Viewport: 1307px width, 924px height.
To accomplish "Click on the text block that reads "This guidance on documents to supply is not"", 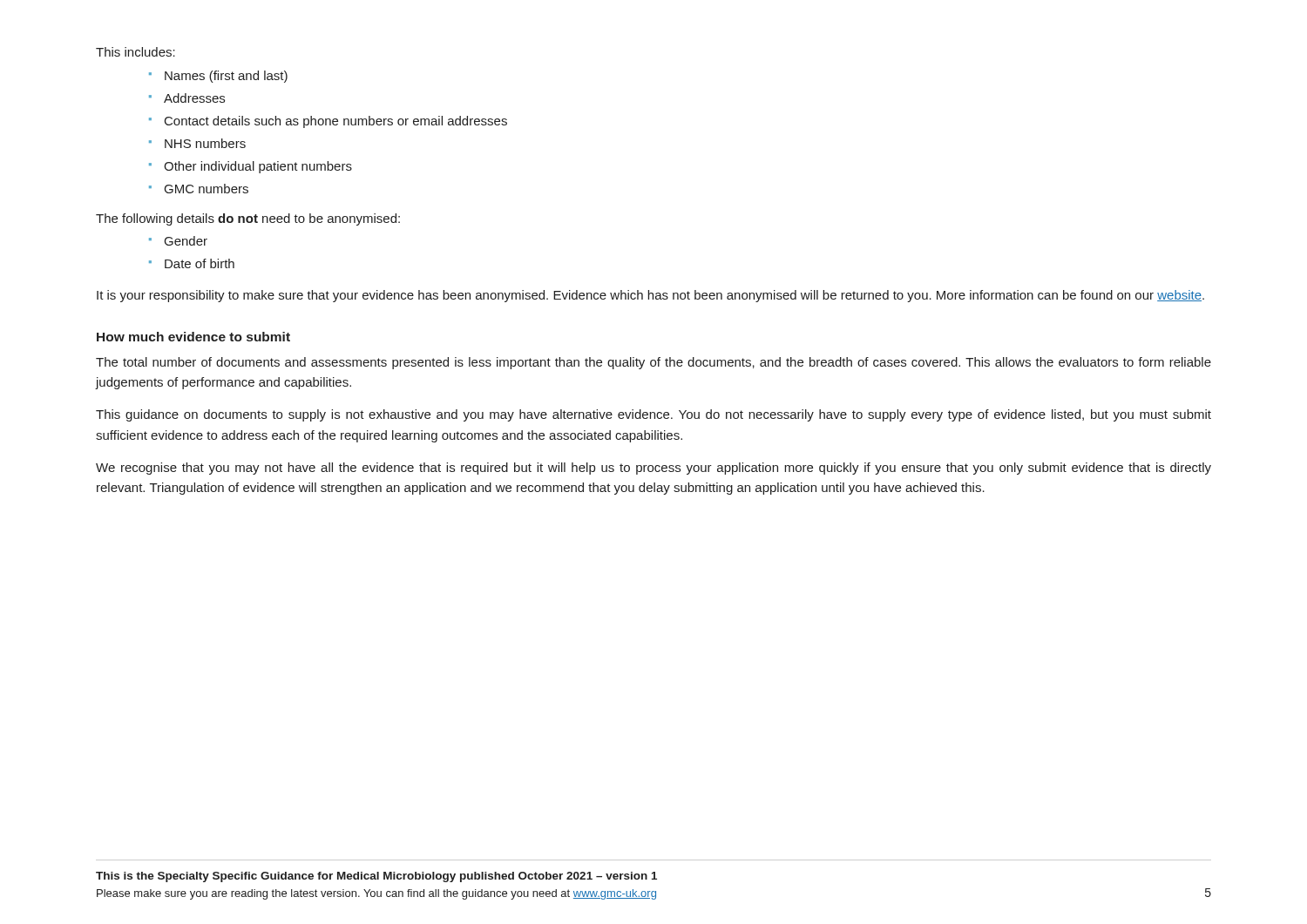I will coord(654,424).
